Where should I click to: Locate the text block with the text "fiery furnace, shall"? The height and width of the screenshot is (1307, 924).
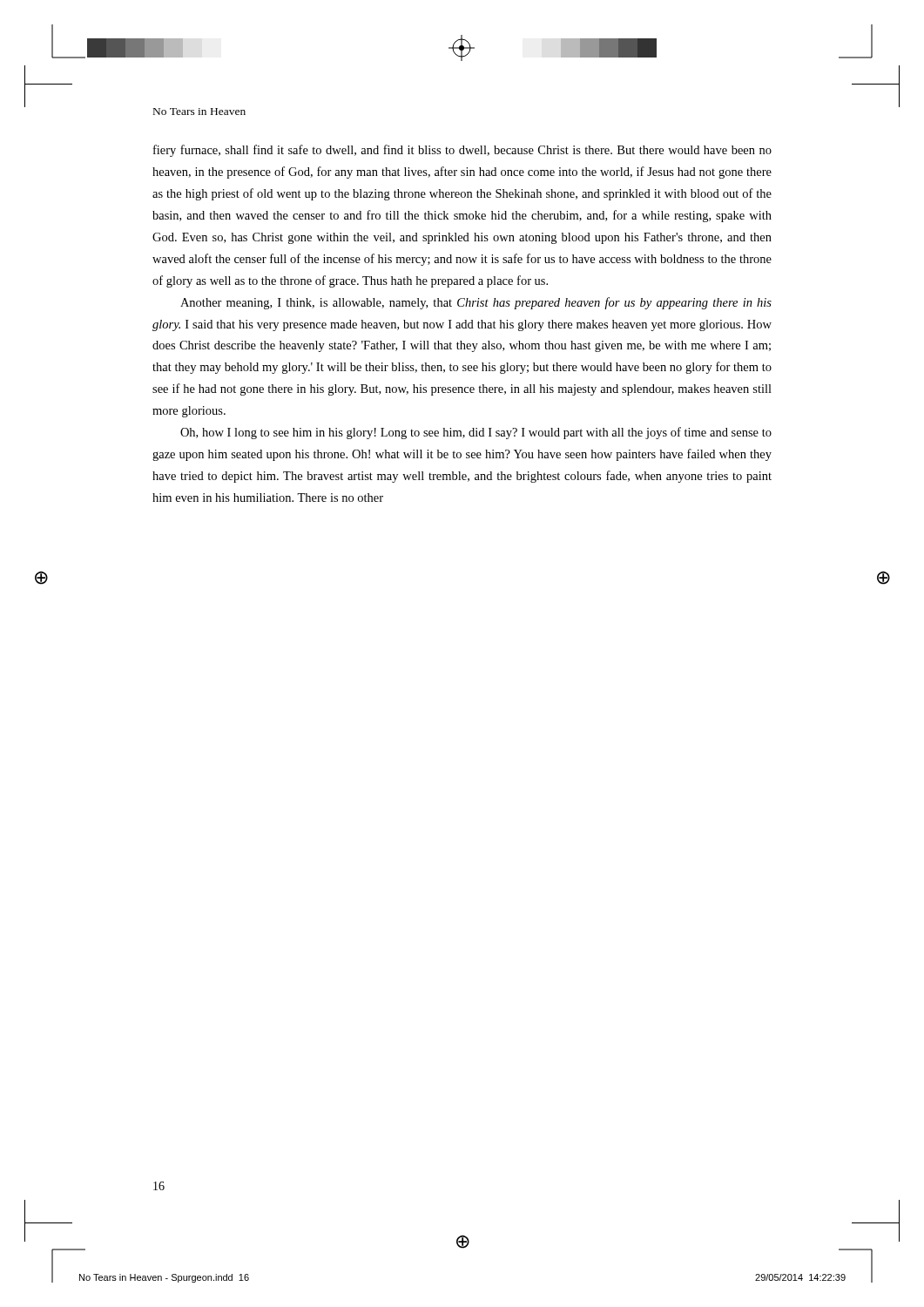(x=462, y=324)
